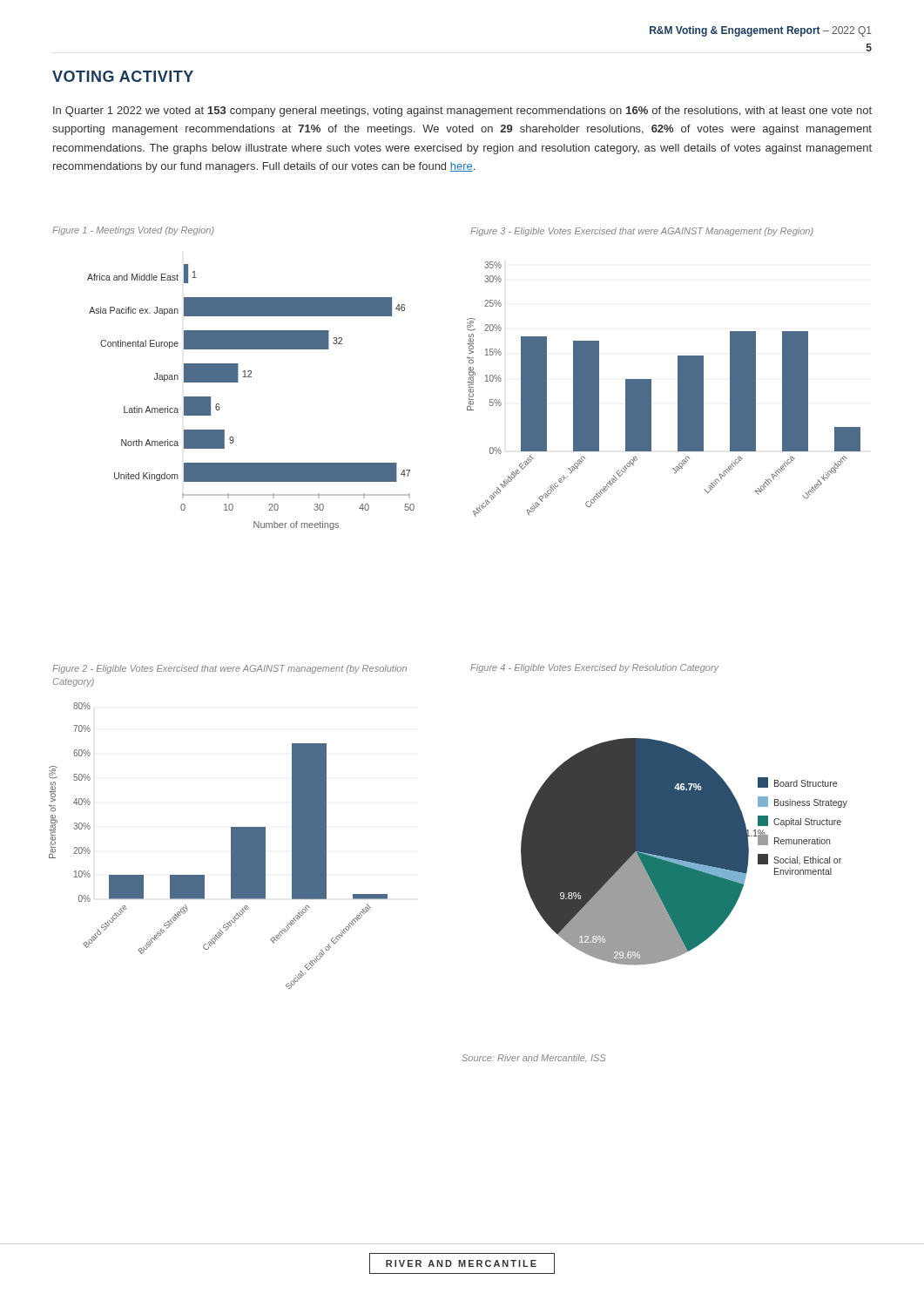The image size is (924, 1307).
Task: Where does it say "Figure 1 - Meetings Voted (by Region)"?
Action: 133,230
